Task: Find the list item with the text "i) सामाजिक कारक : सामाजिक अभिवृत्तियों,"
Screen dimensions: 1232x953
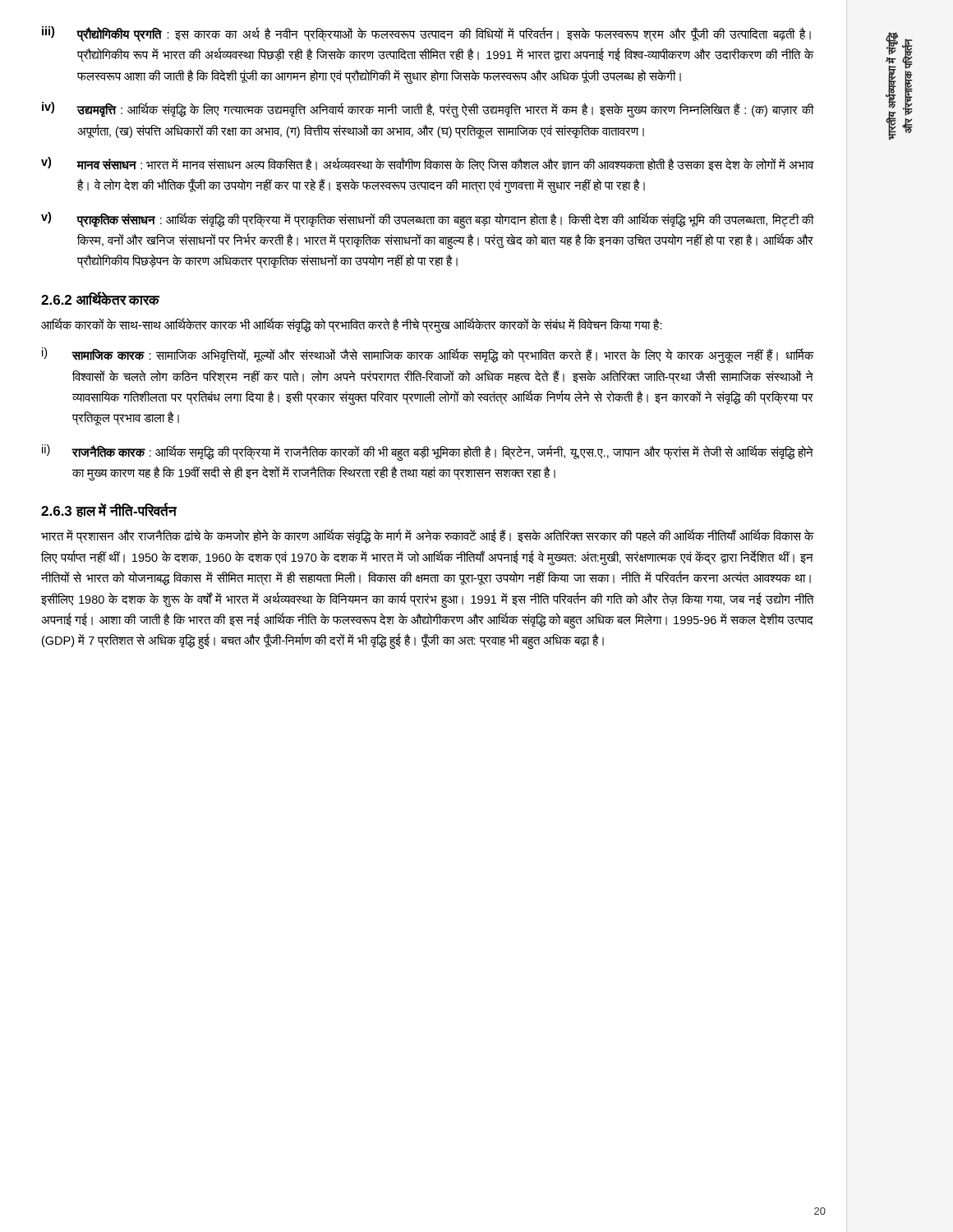Action: (427, 388)
